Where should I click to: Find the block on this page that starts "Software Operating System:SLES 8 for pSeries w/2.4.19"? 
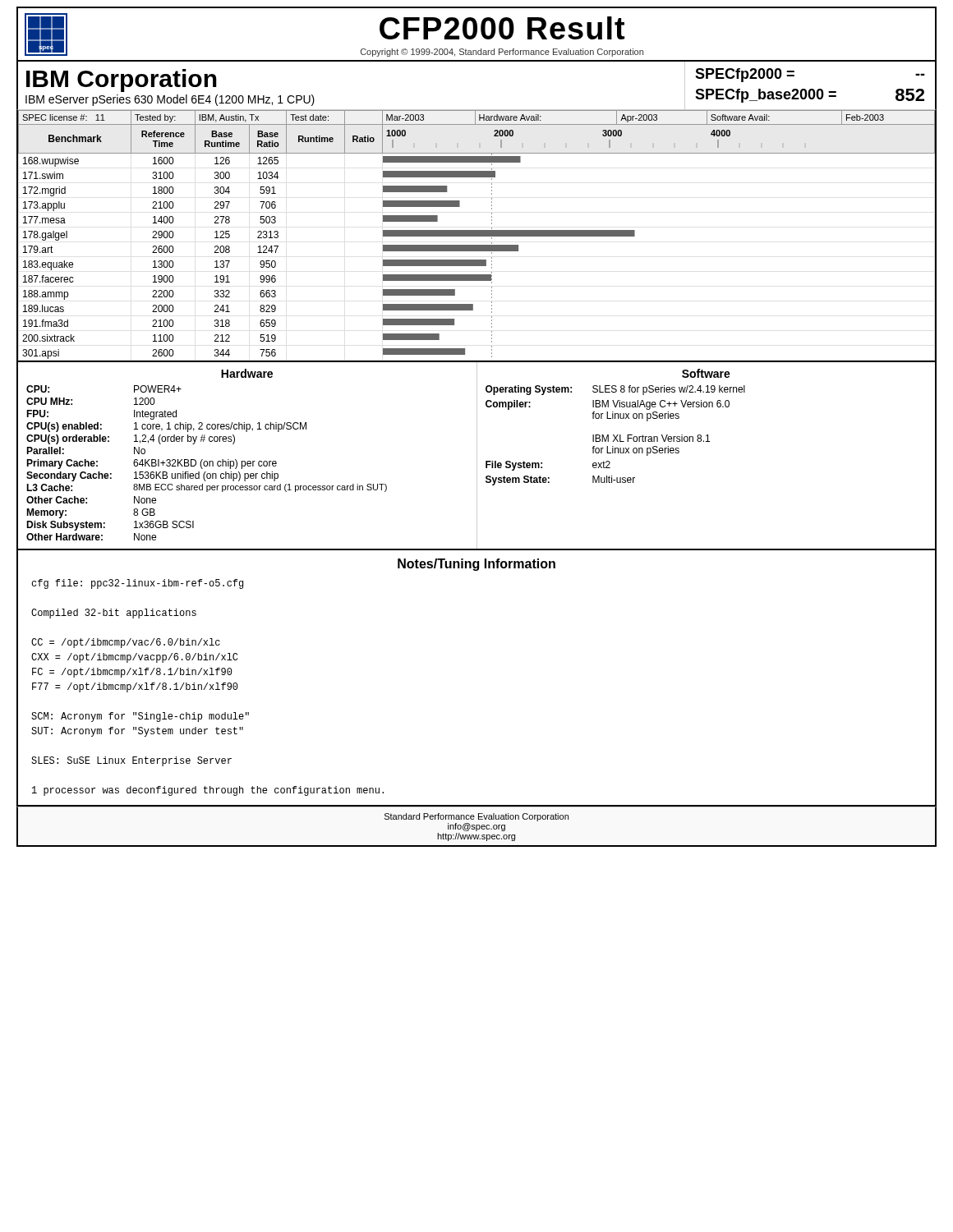tap(706, 426)
